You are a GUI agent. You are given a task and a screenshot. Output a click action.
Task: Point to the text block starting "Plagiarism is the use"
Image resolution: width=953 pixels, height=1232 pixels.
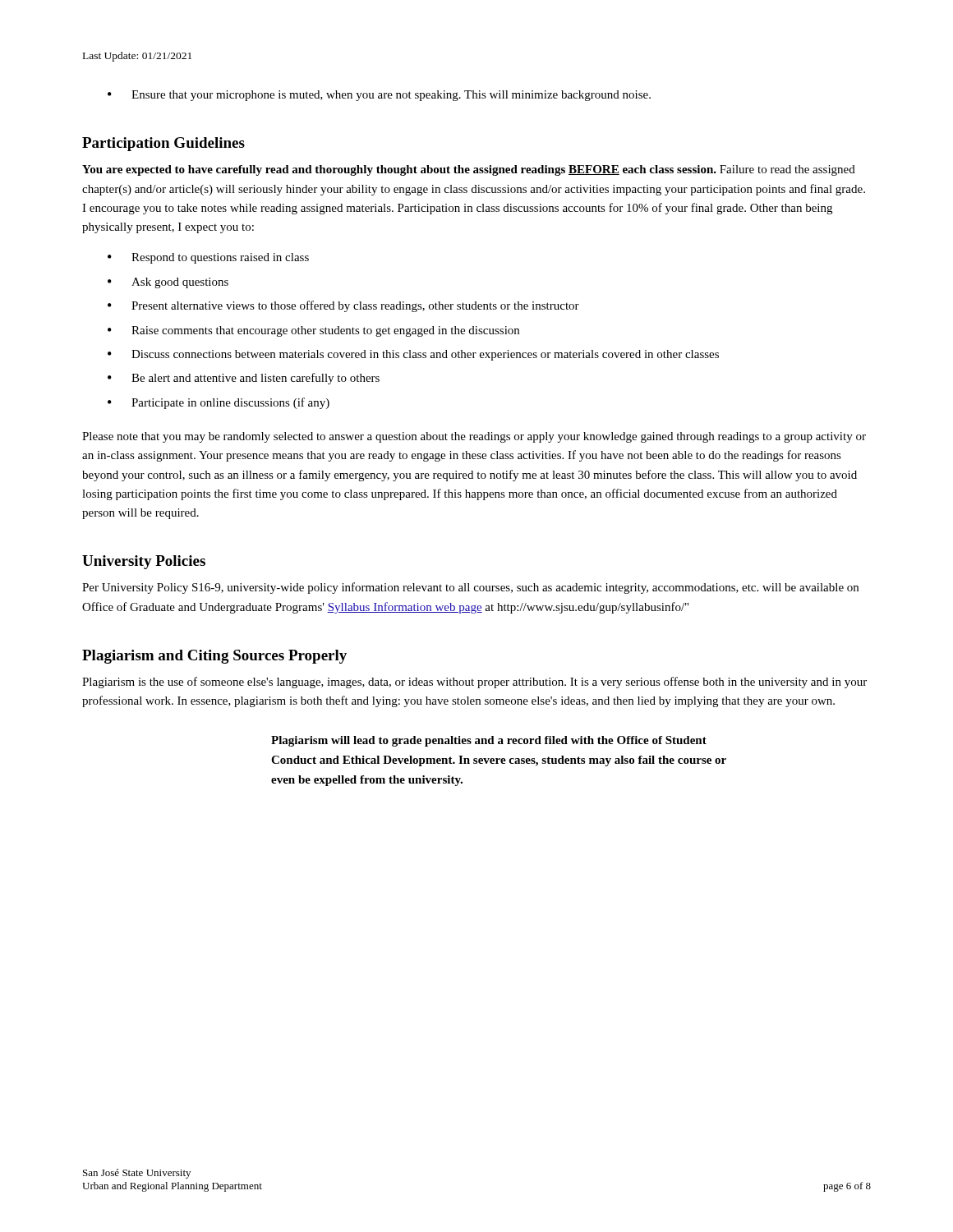[474, 691]
